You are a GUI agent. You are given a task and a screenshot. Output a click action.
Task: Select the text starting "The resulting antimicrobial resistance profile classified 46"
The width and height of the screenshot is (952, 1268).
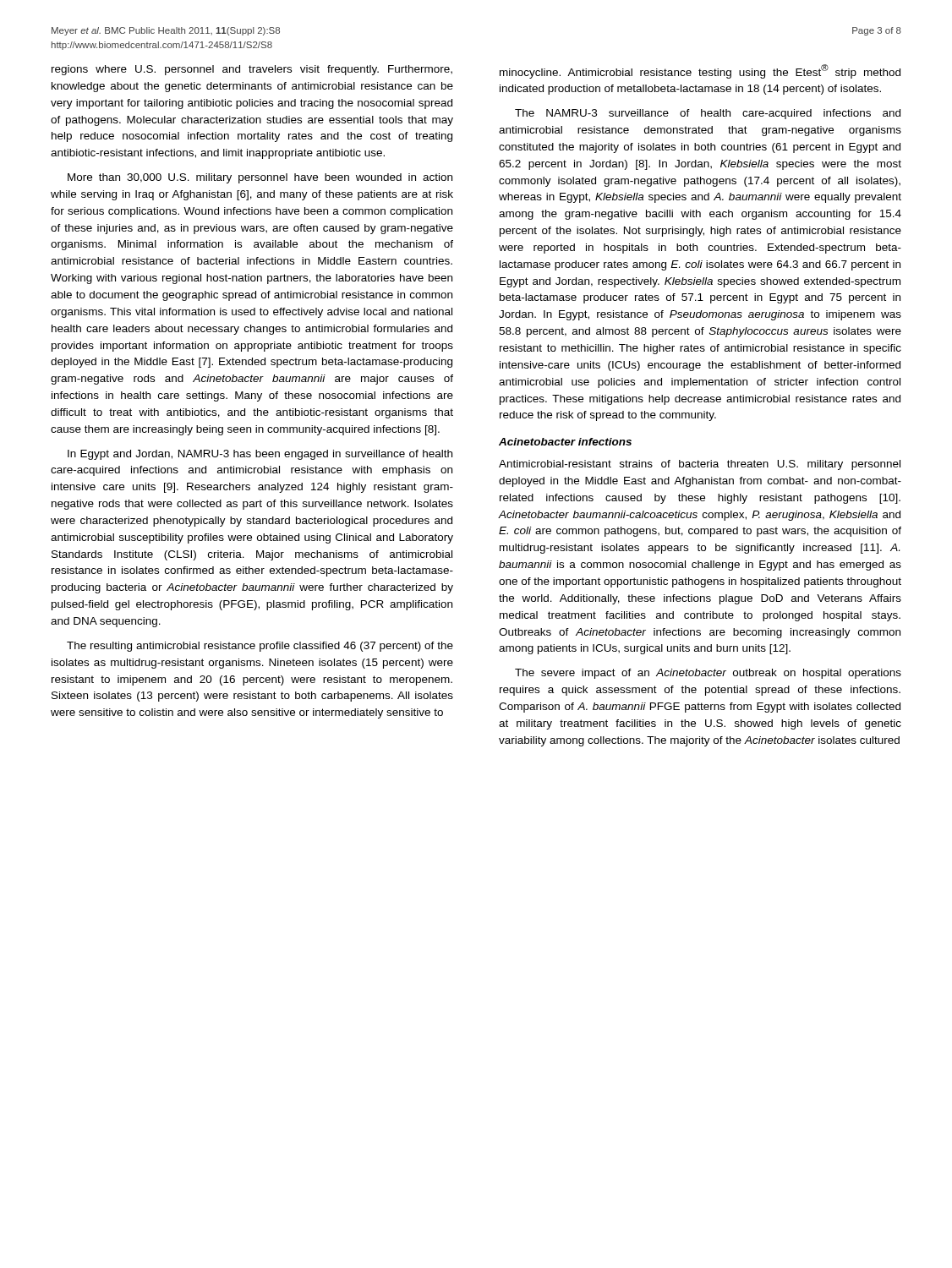(252, 679)
